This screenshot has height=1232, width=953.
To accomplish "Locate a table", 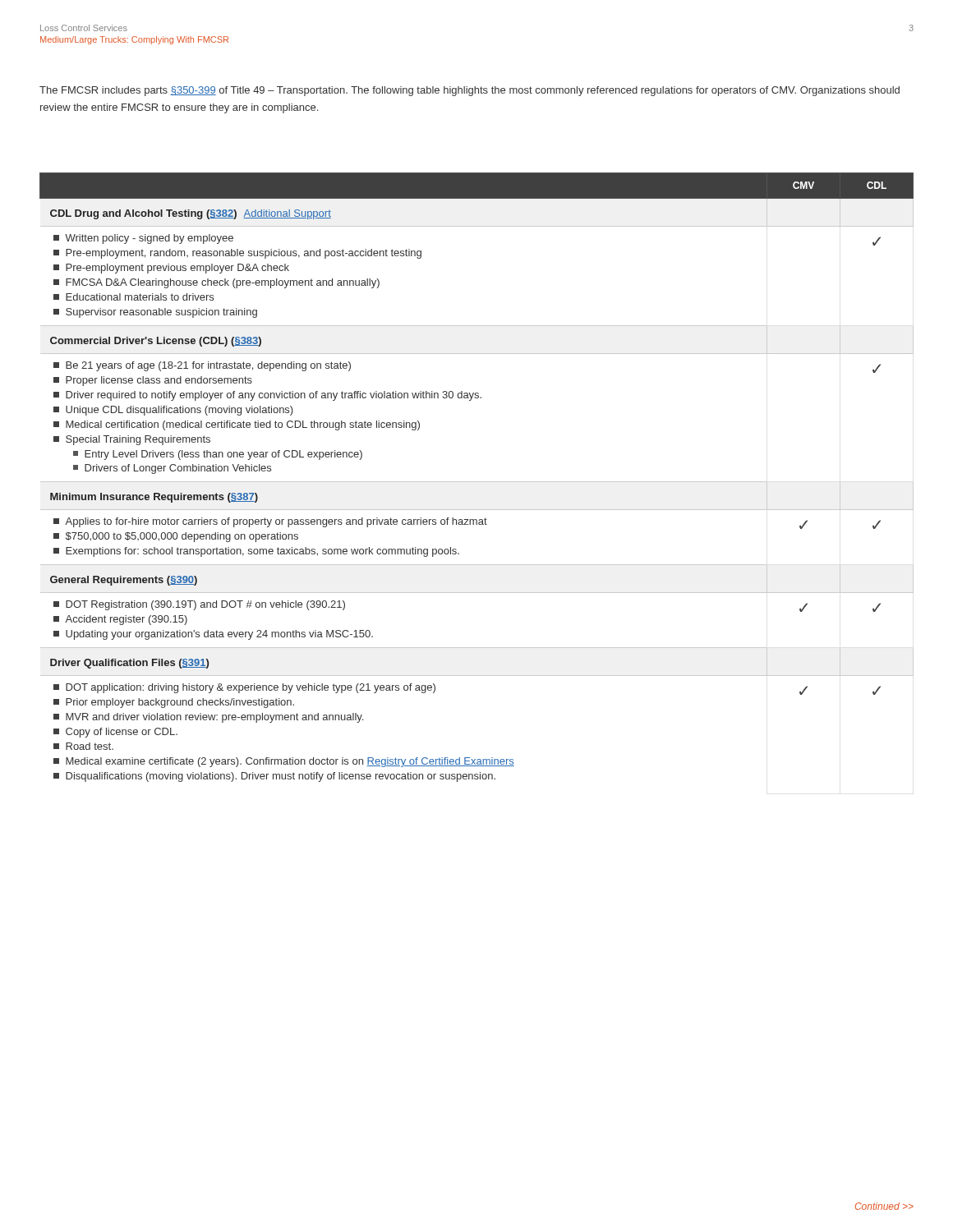I will click(476, 483).
